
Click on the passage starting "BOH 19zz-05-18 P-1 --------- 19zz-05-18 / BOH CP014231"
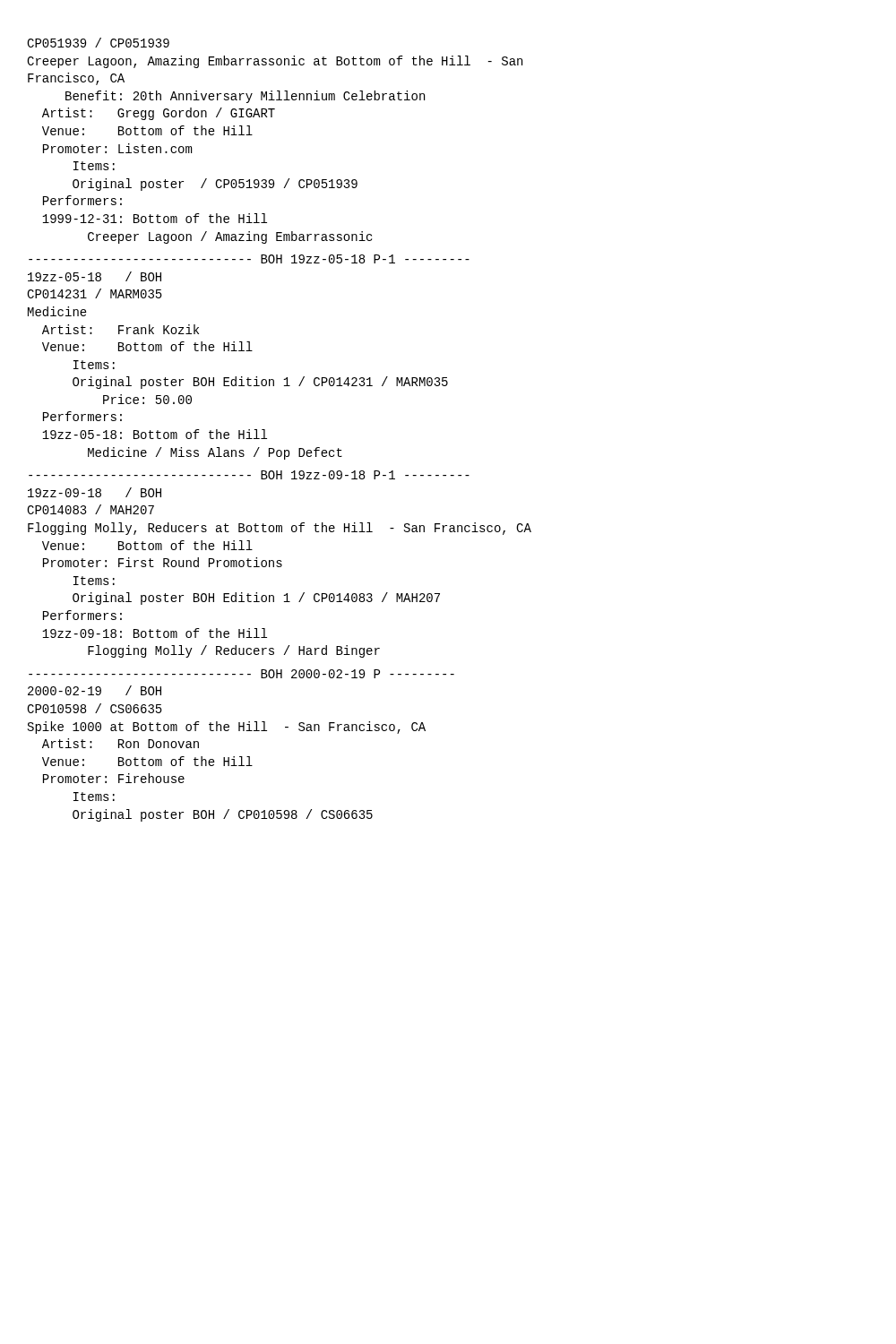click(x=249, y=259)
